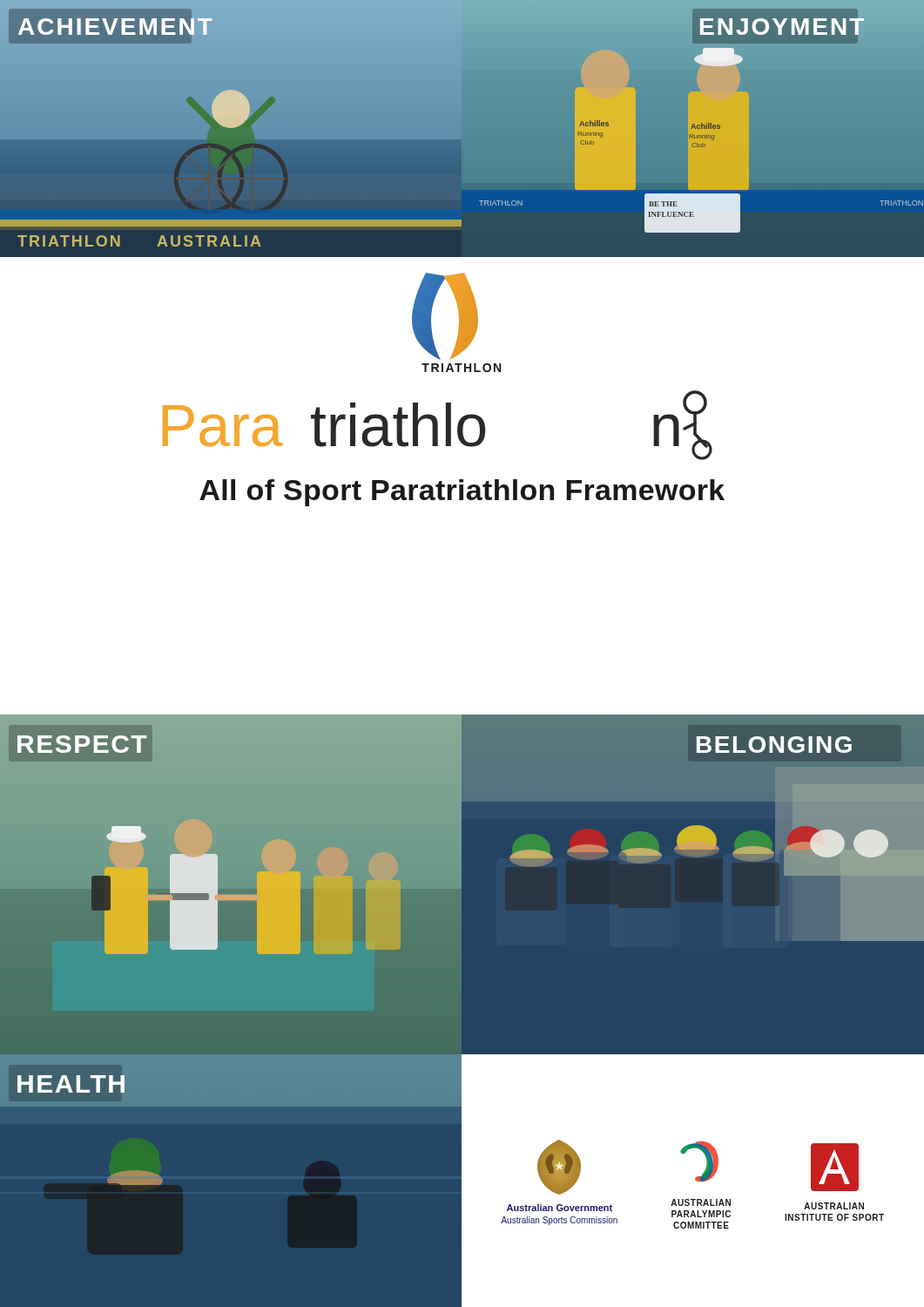Image resolution: width=924 pixels, height=1307 pixels.
Task: Find the text block starting "All of Sport Paratriathlon Framework"
Action: [x=462, y=490]
